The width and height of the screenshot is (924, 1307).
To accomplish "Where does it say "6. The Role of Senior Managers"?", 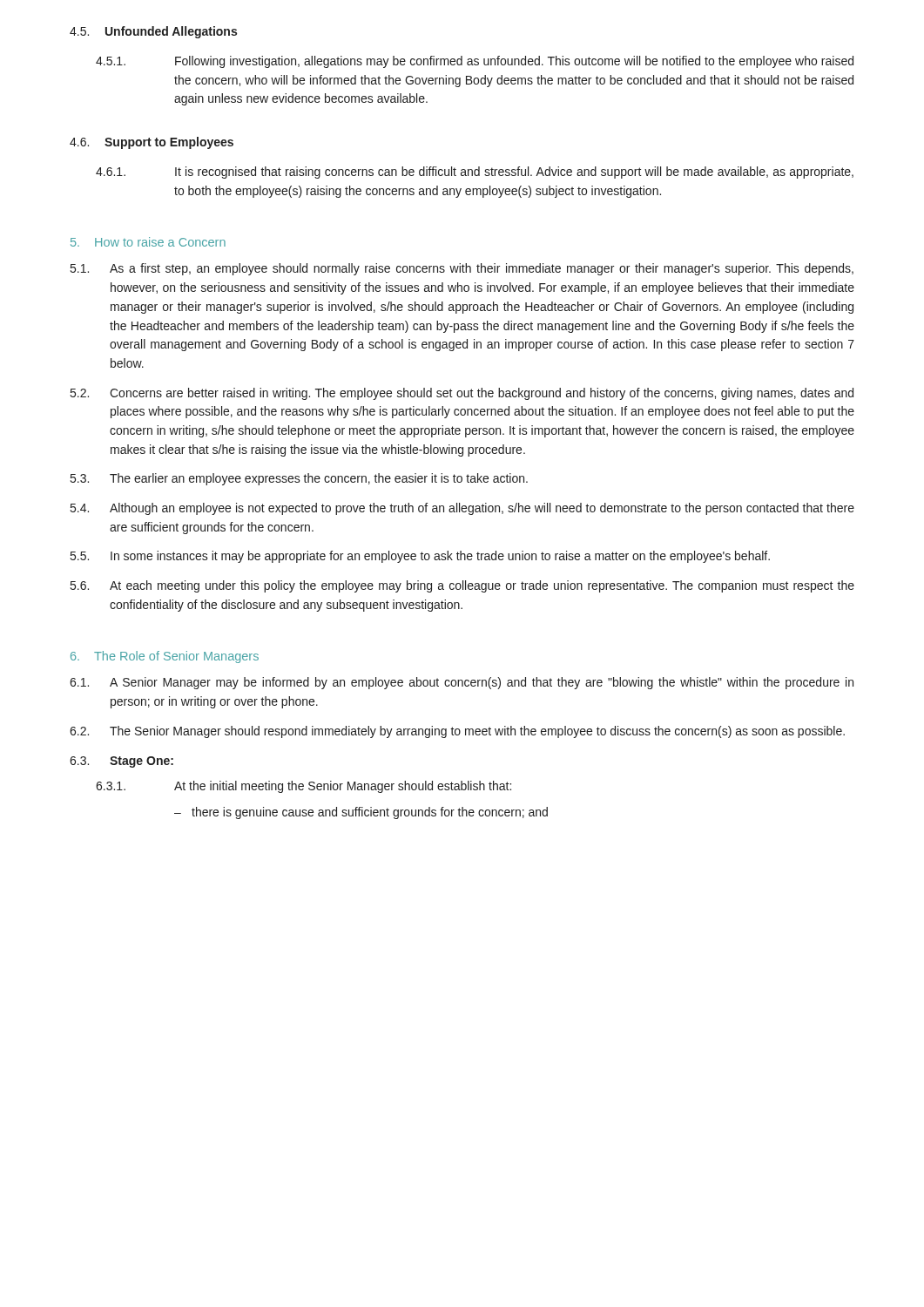I will [x=164, y=657].
